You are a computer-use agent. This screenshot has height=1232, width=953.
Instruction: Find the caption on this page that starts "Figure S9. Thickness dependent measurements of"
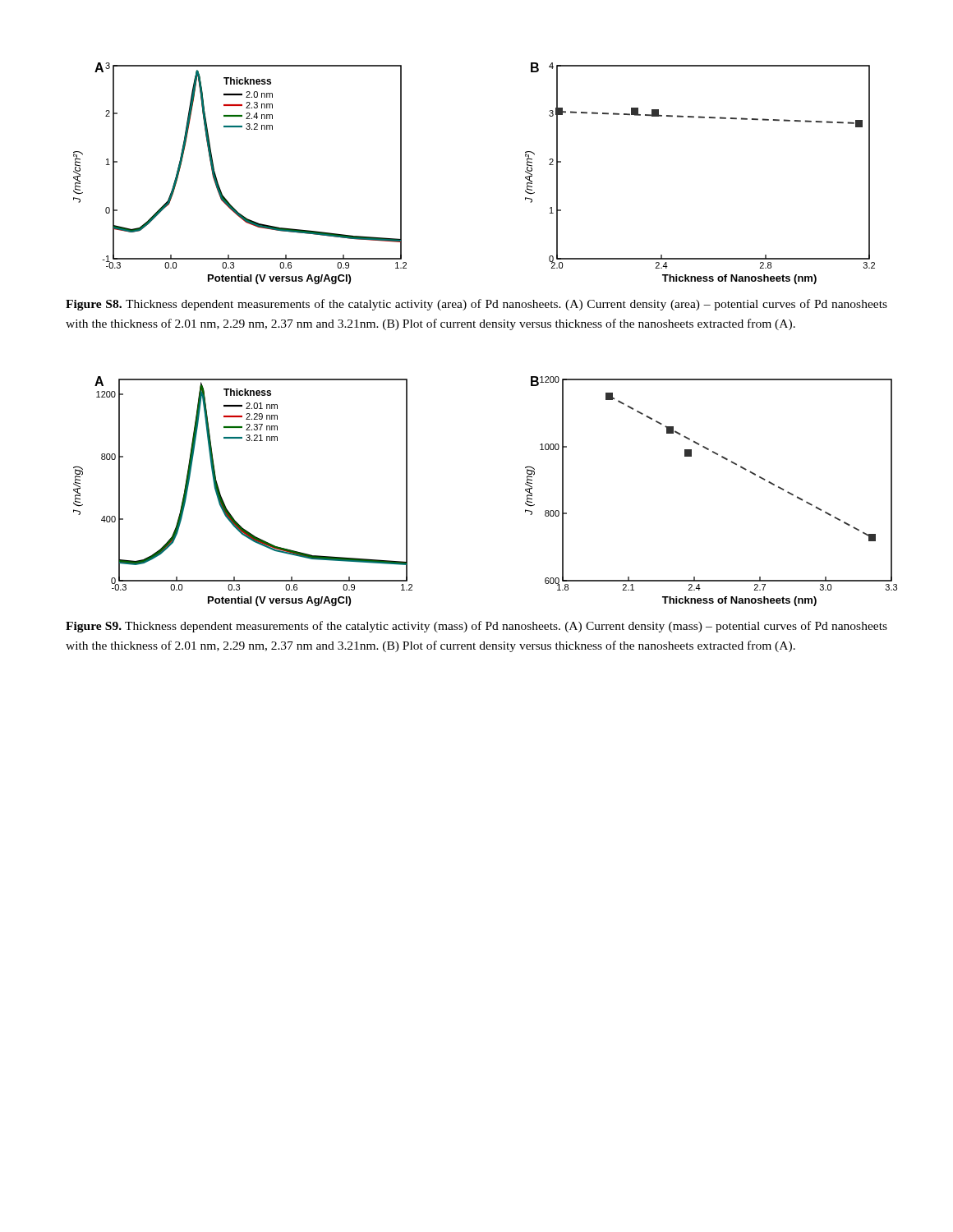tap(476, 635)
